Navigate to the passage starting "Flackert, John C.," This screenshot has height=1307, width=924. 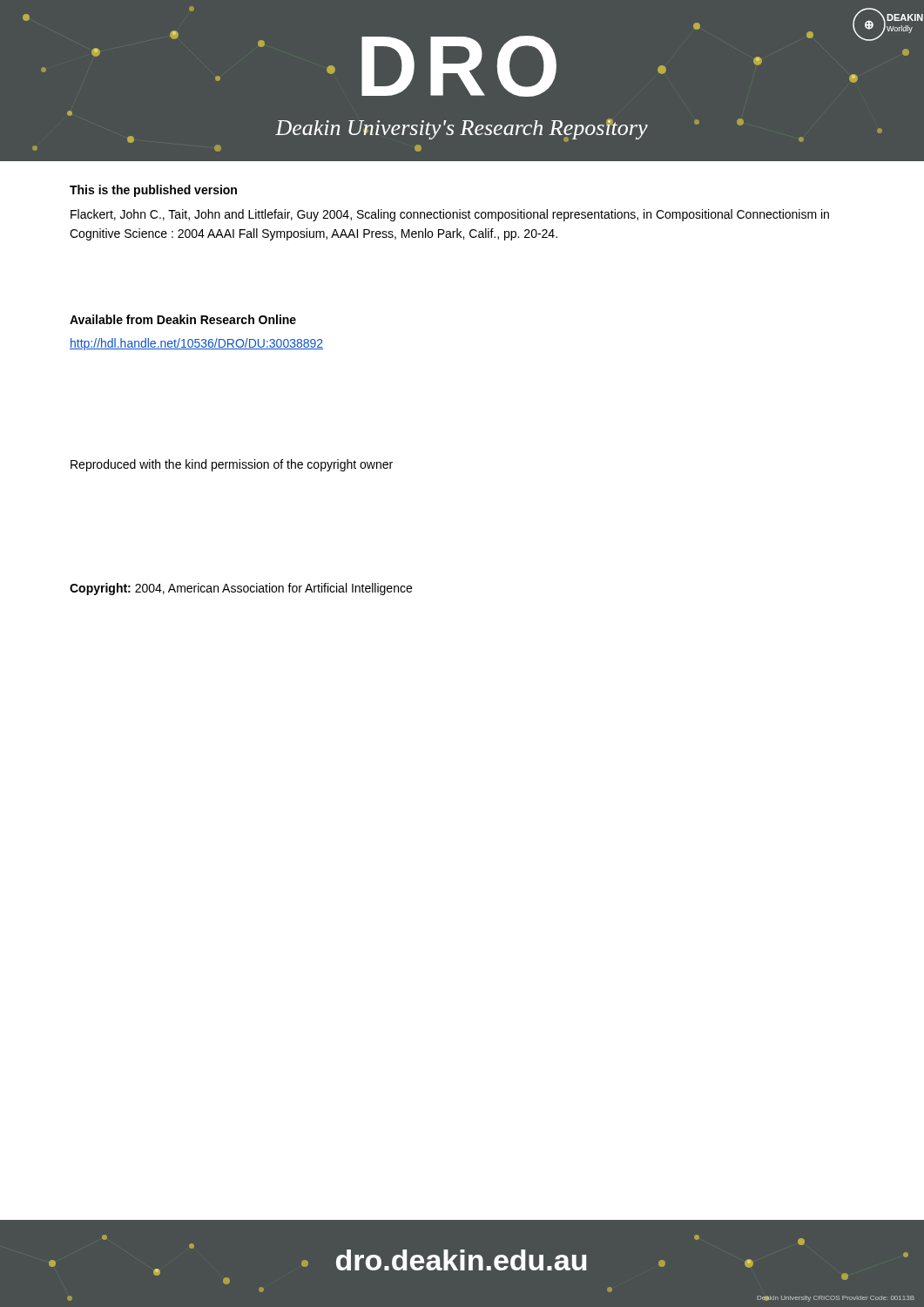462,224
